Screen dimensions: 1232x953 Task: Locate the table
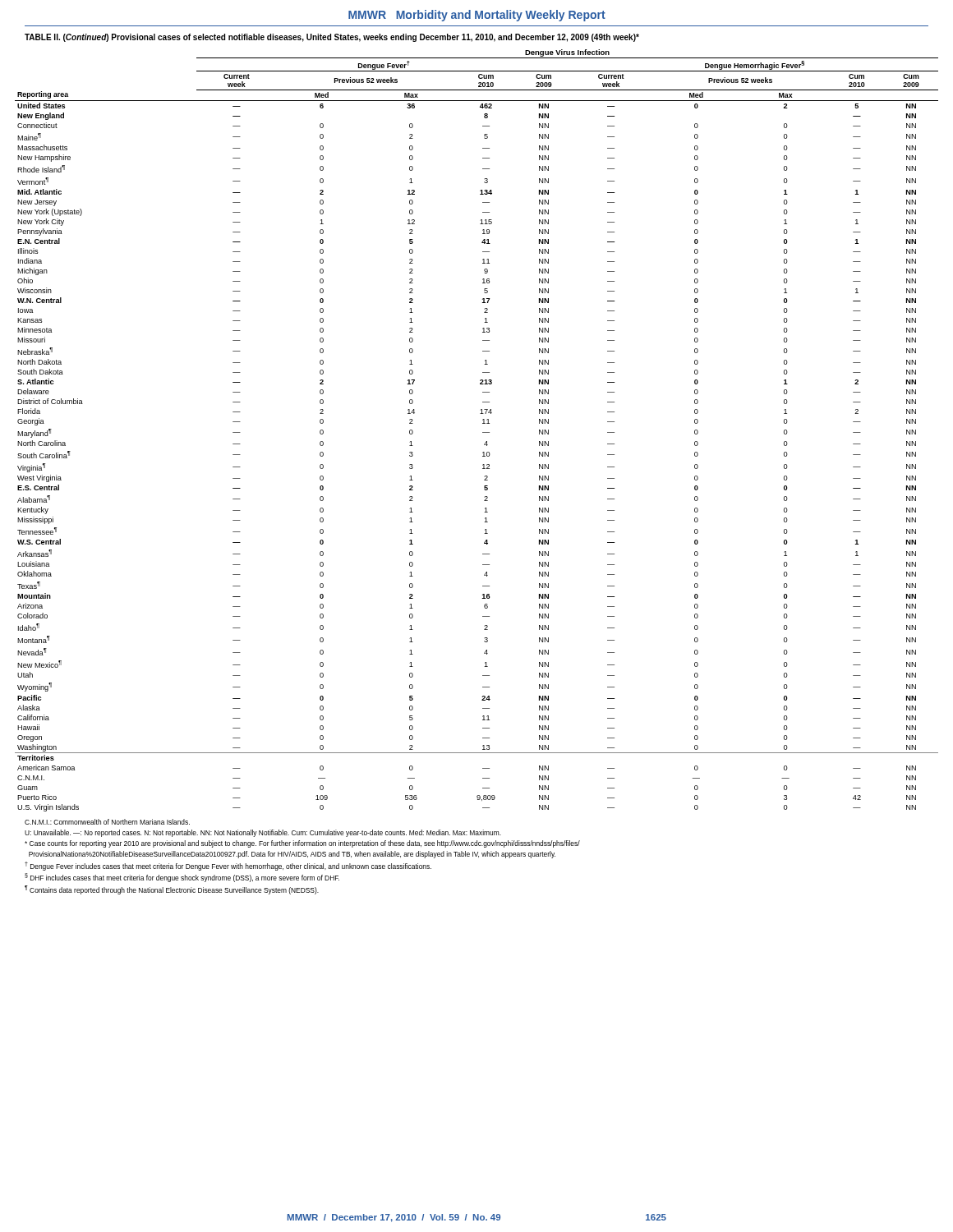[476, 429]
